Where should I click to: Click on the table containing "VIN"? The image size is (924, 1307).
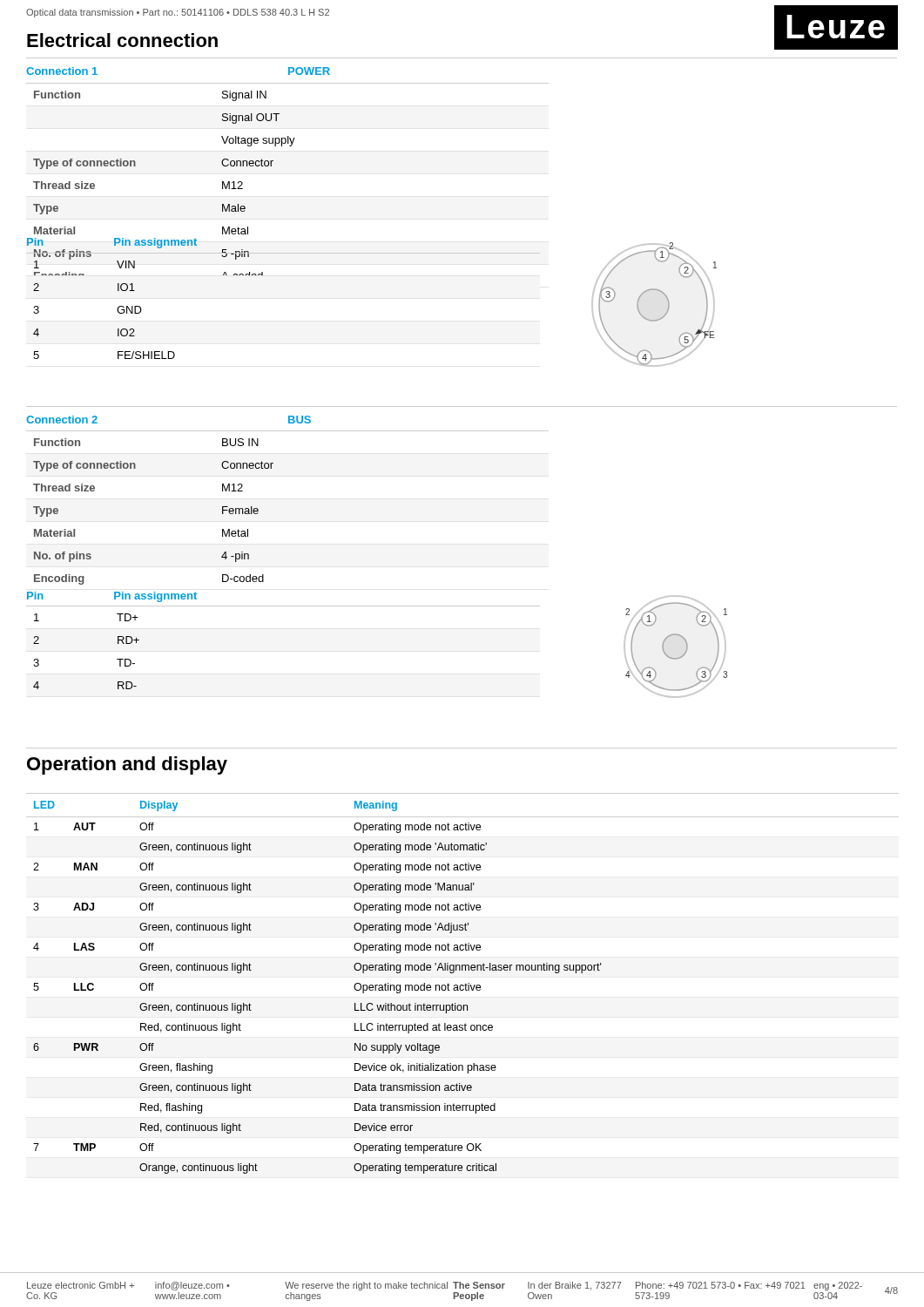click(283, 310)
